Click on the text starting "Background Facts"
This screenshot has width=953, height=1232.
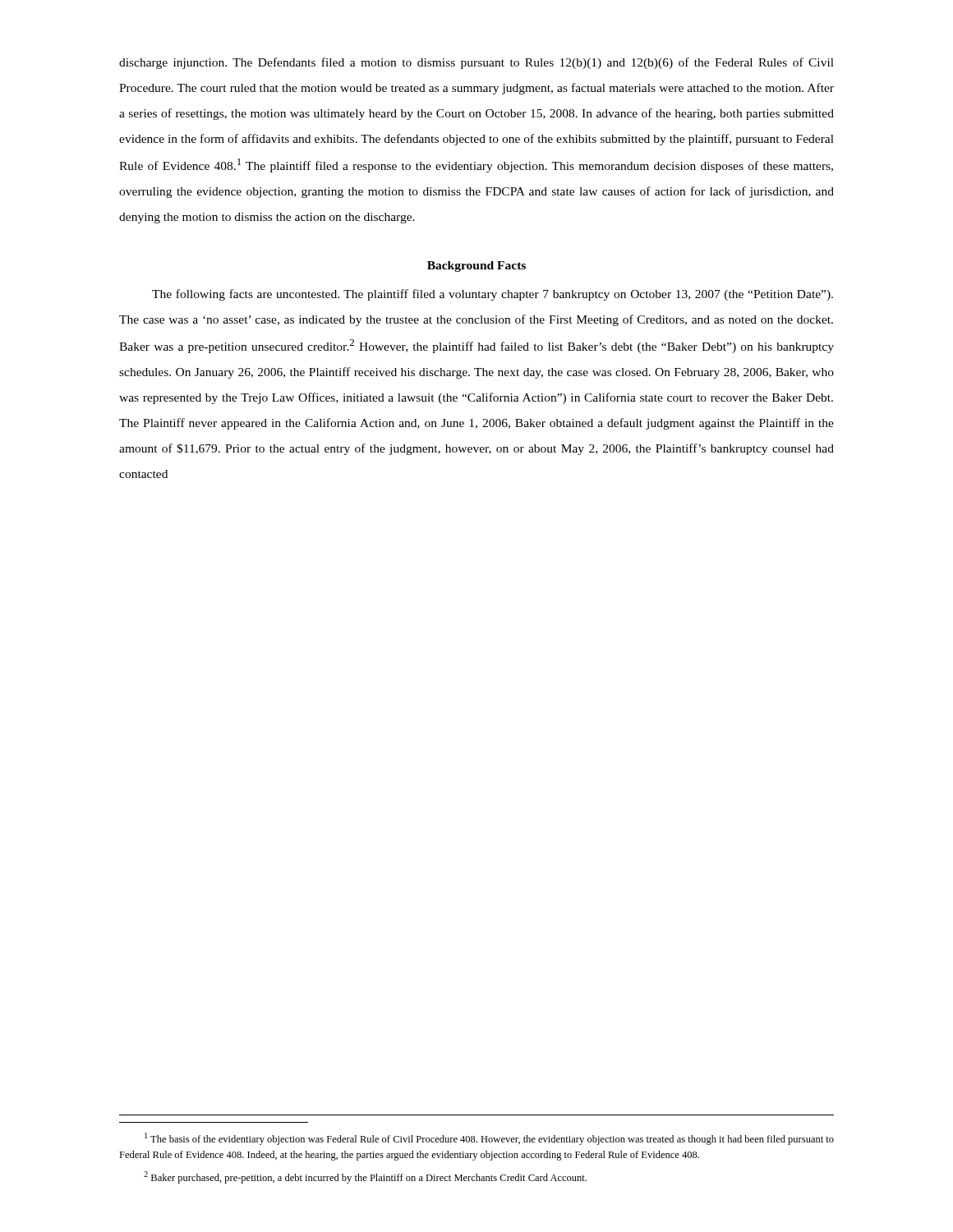476,265
